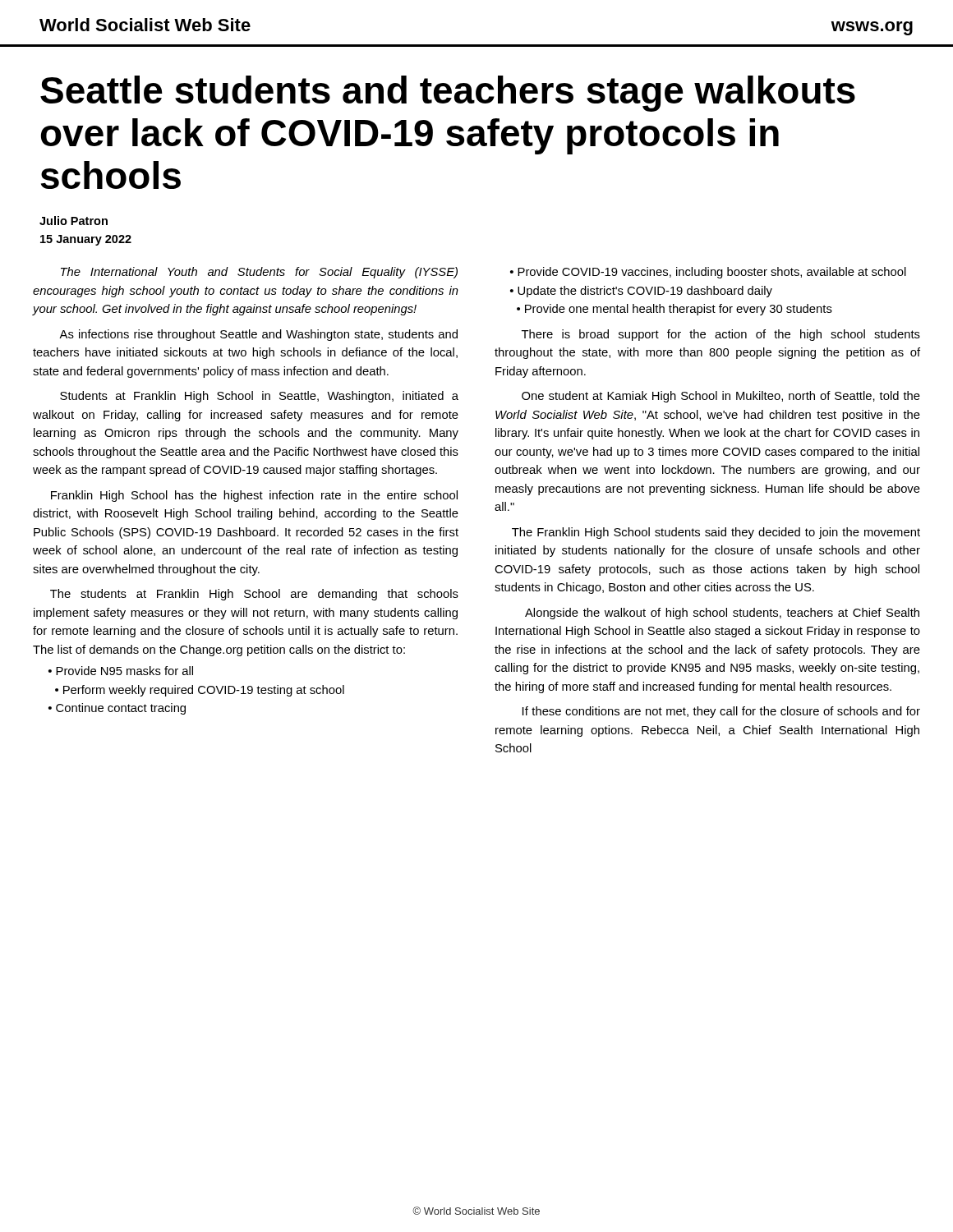The height and width of the screenshot is (1232, 953).
Task: Where is the passage that starts "As infections rise throughout Seattle"?
Action: [246, 353]
